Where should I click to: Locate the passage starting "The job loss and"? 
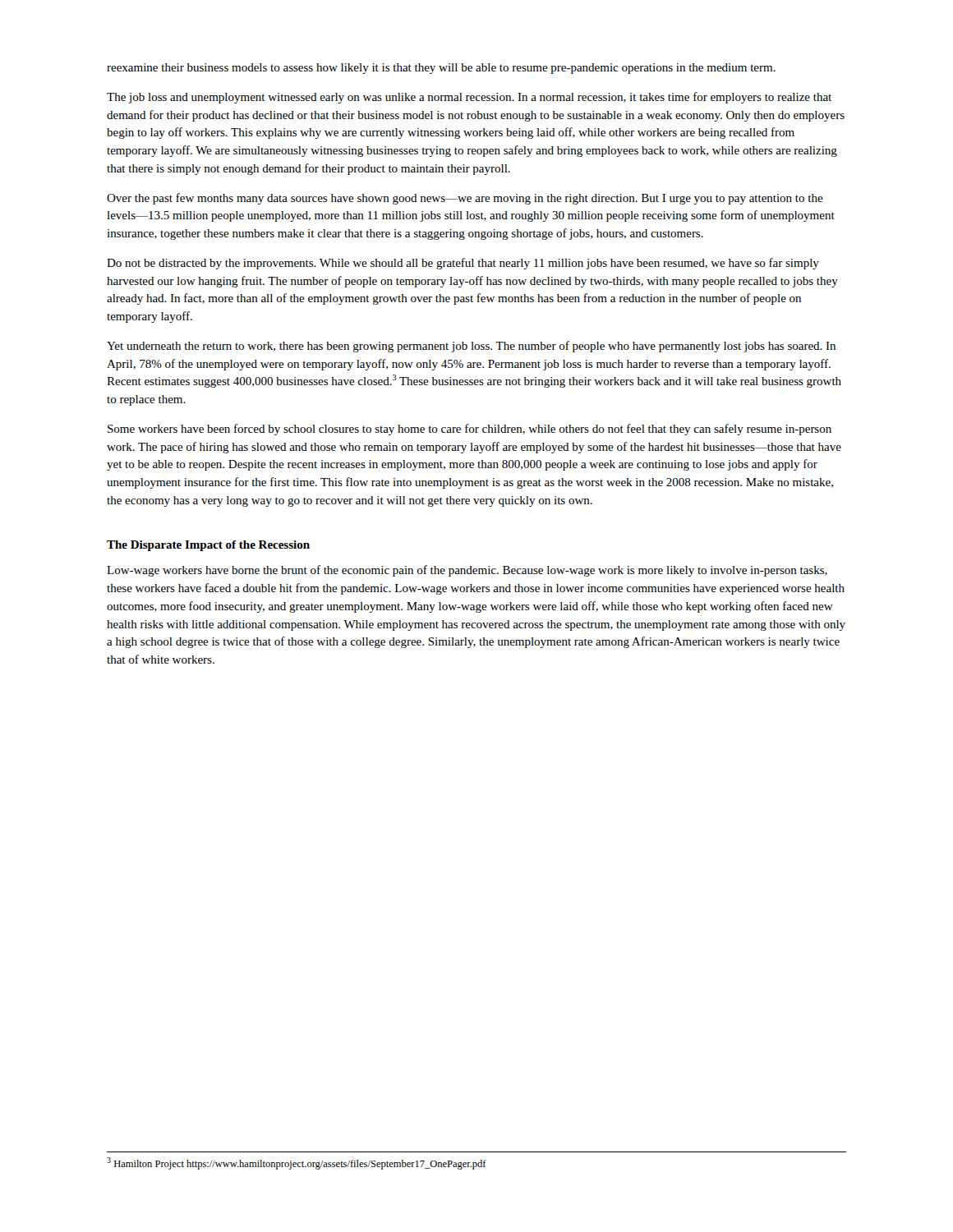(x=476, y=133)
